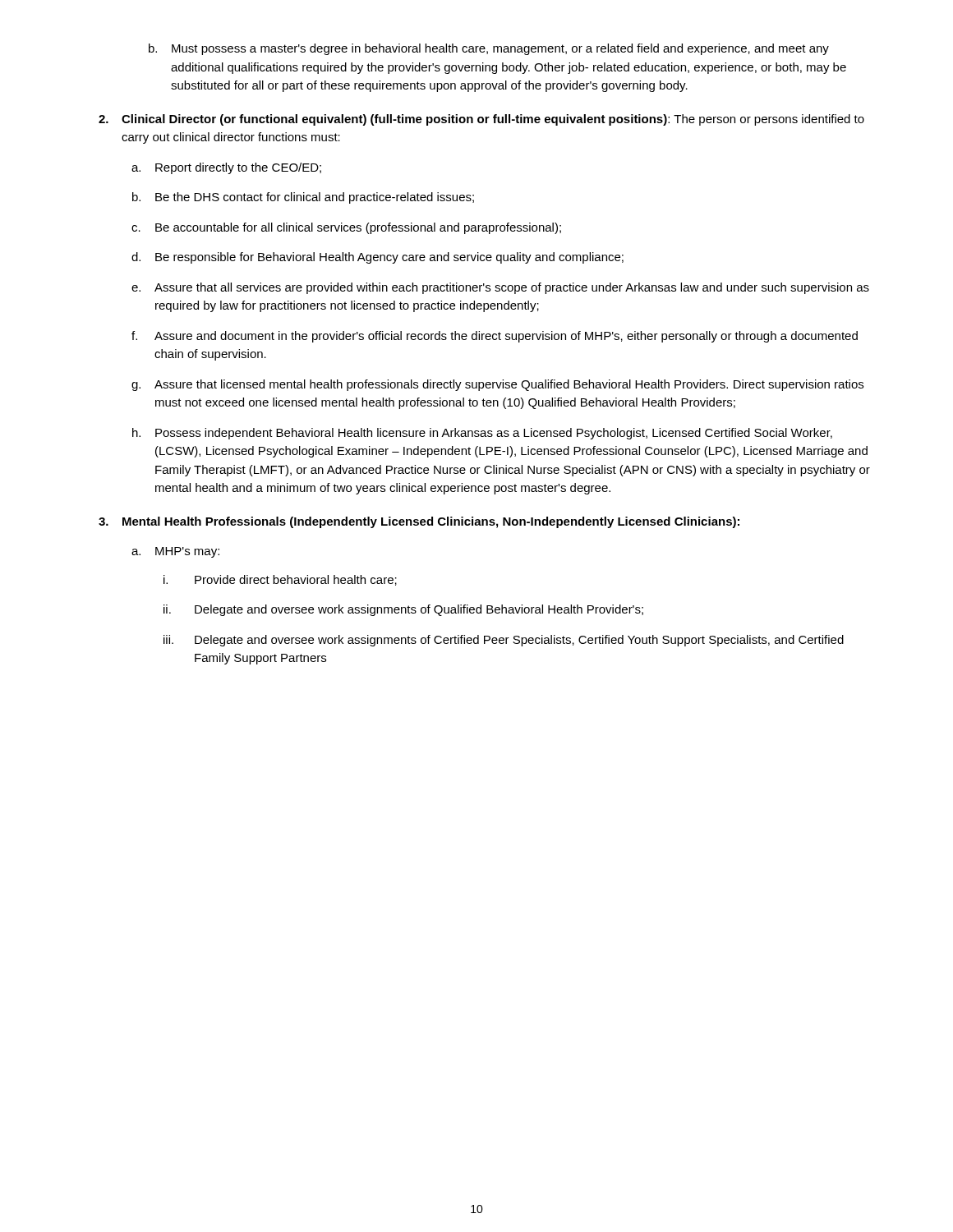Find the block on this page that starts "f. Assure and document in the provider's official"
The height and width of the screenshot is (1232, 953).
click(x=505, y=345)
